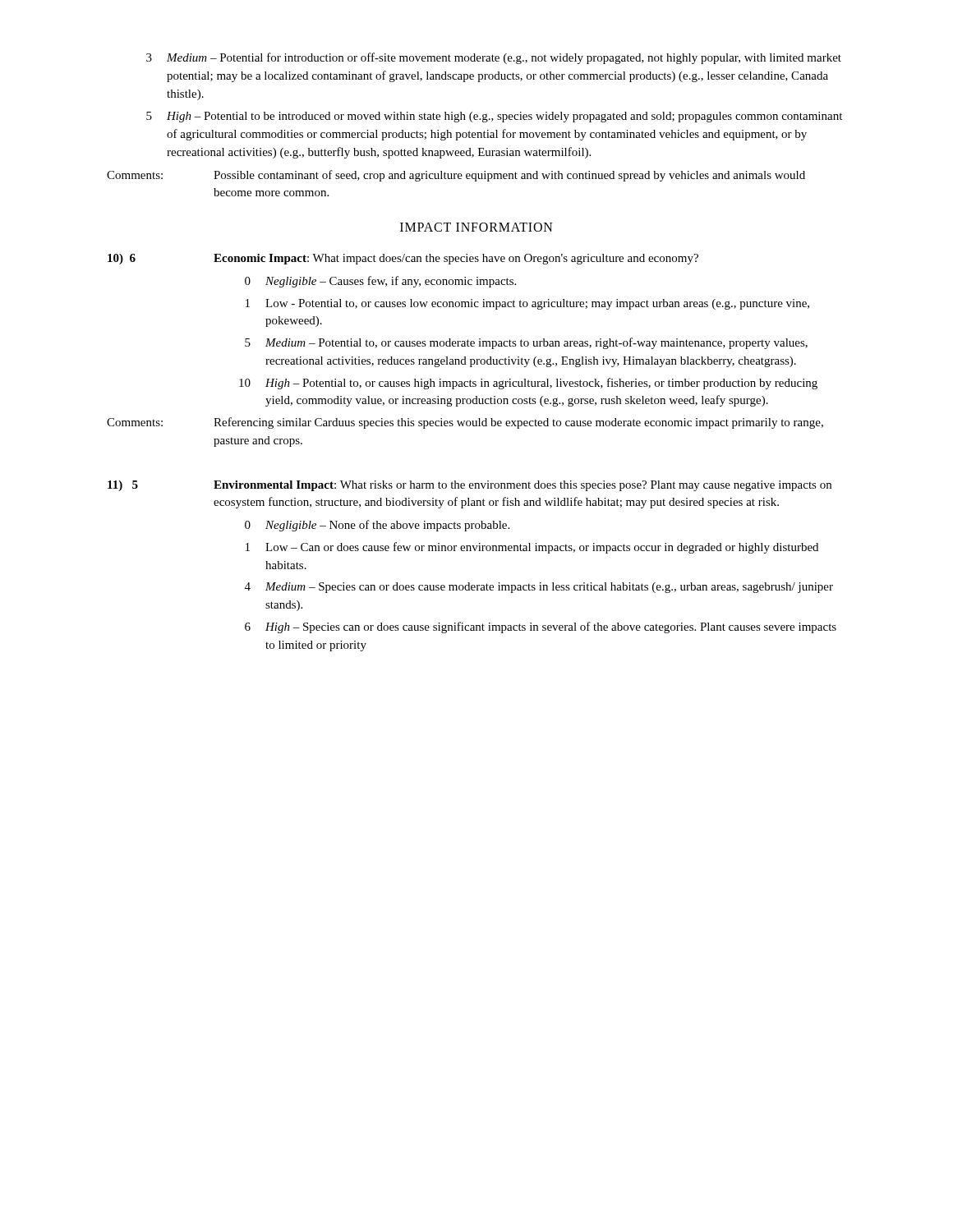Click the passage that begins "10) 6 Economic"
Image resolution: width=953 pixels, height=1232 pixels.
click(476, 259)
